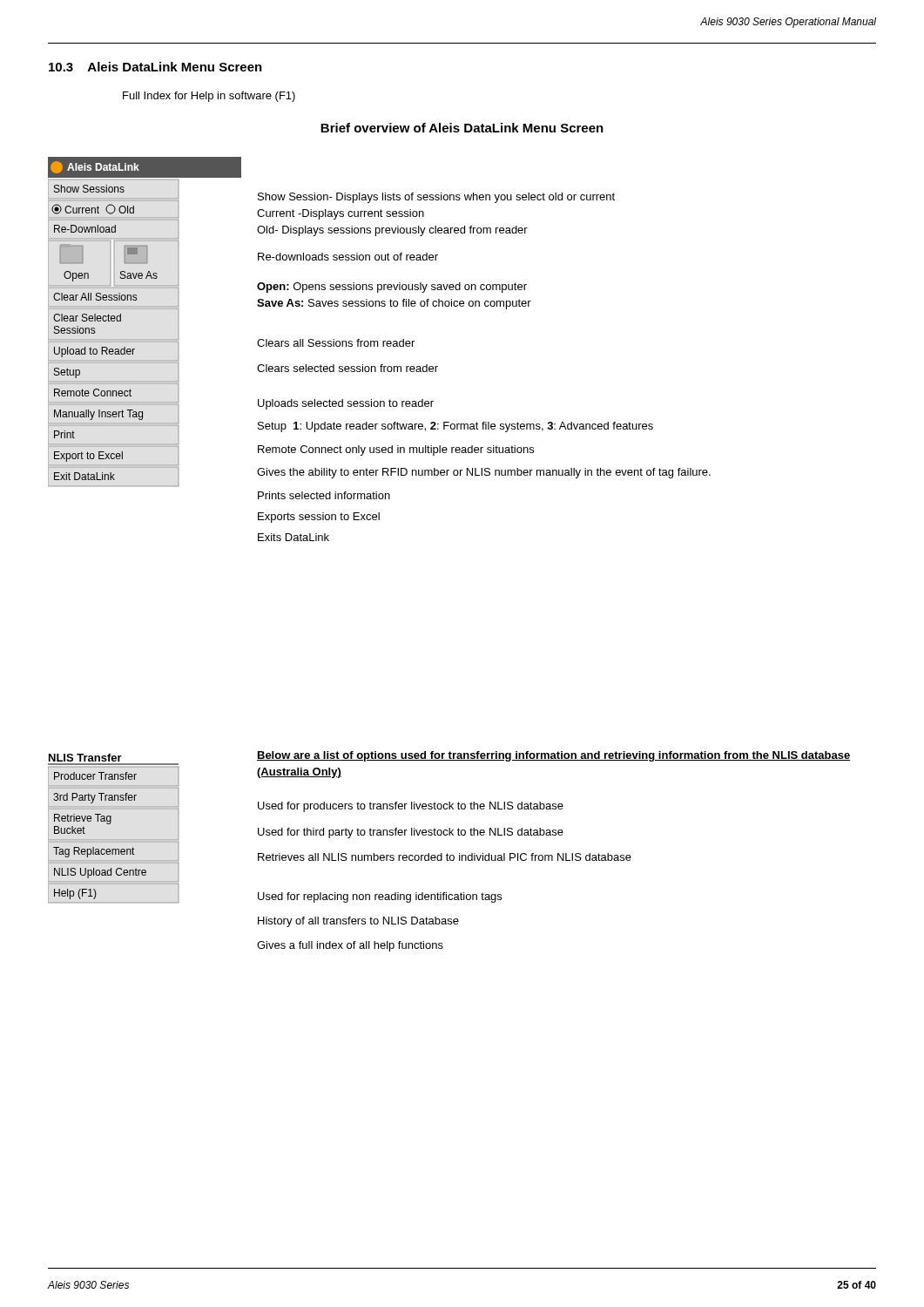Locate the block of text that opens with "Gives a full index of"
The height and width of the screenshot is (1307, 924).
350,945
